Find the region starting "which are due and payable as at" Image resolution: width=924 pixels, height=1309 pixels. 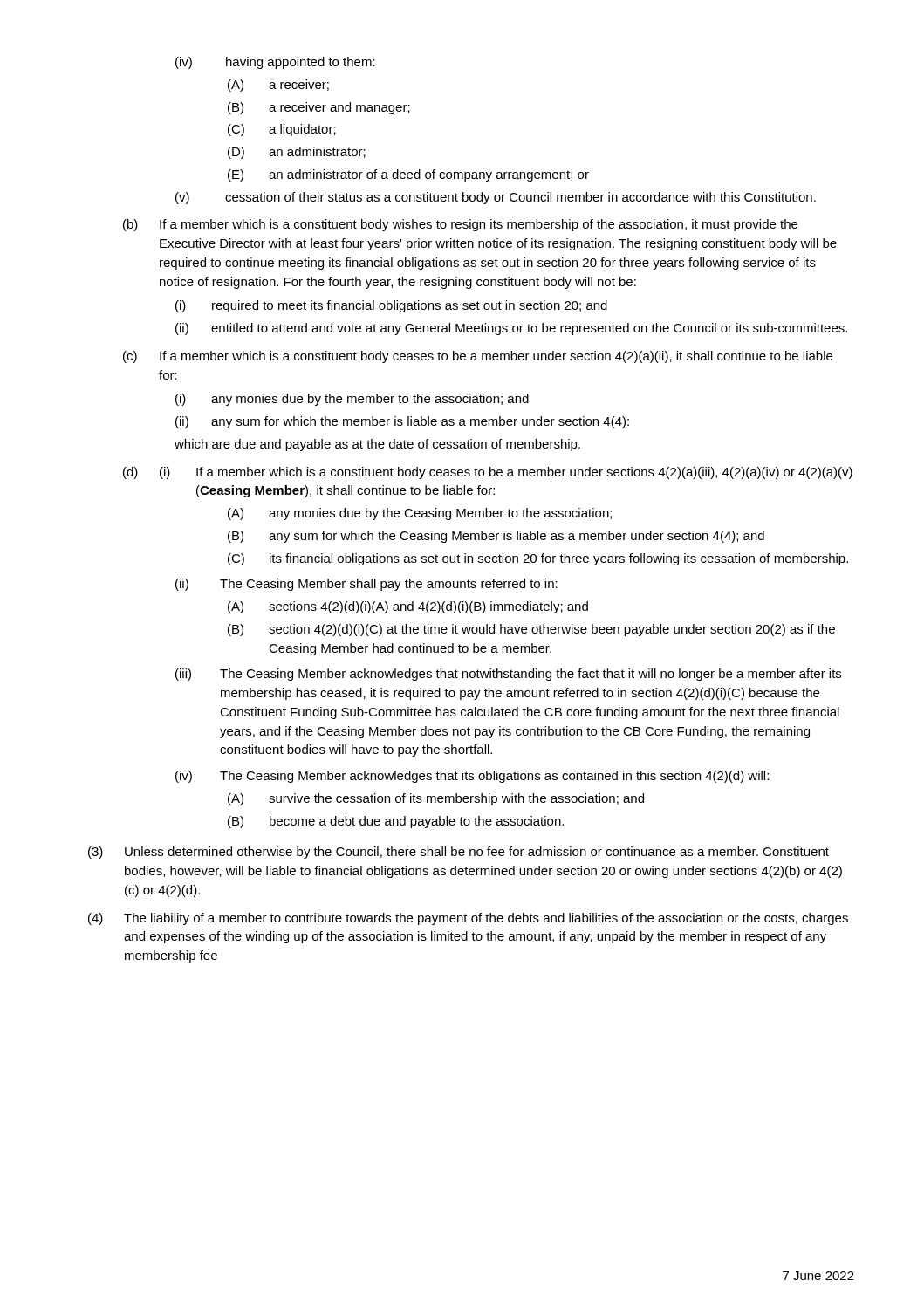(378, 444)
